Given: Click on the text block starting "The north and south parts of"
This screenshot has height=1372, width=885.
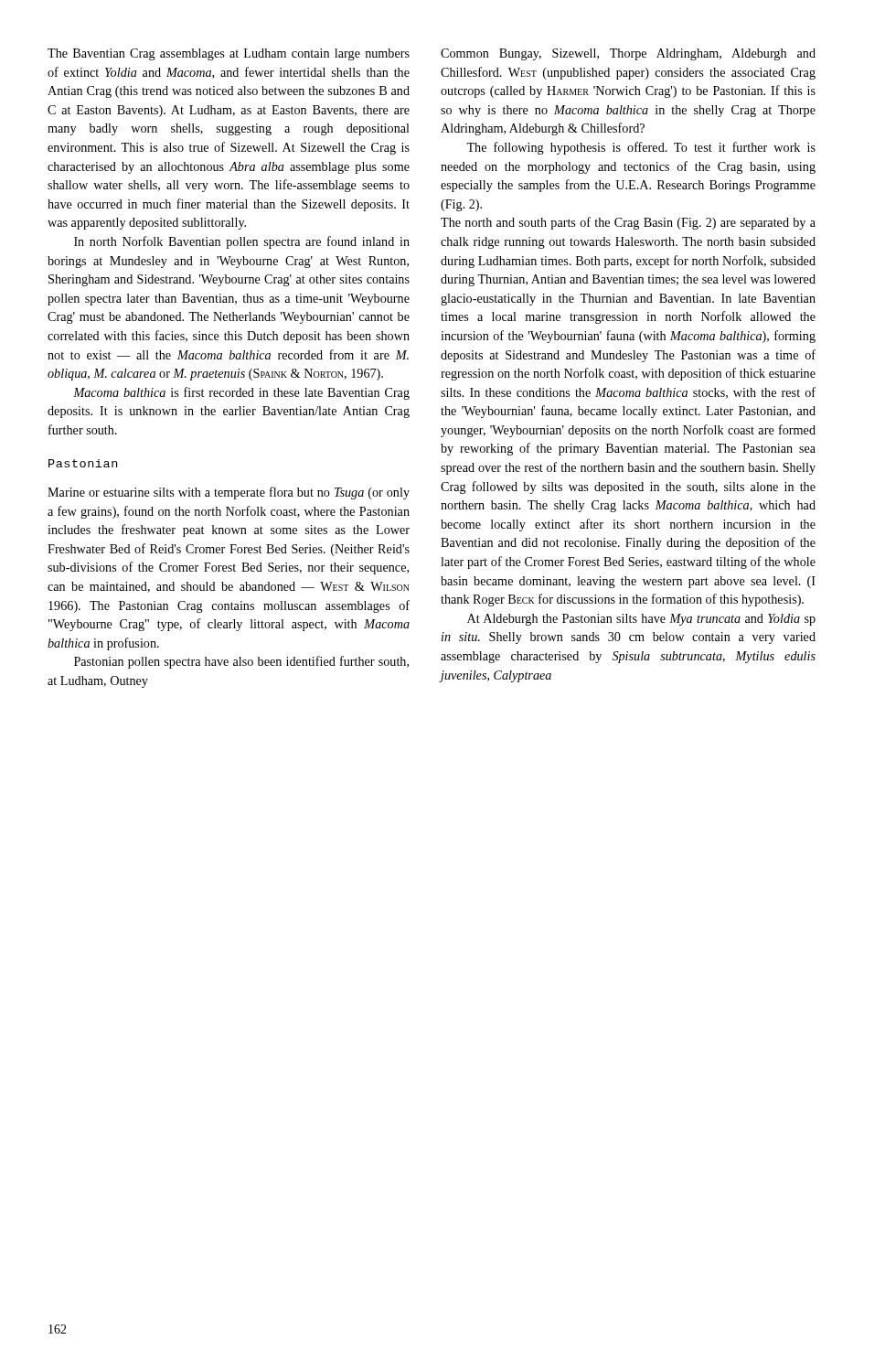Looking at the screenshot, I should click(628, 411).
